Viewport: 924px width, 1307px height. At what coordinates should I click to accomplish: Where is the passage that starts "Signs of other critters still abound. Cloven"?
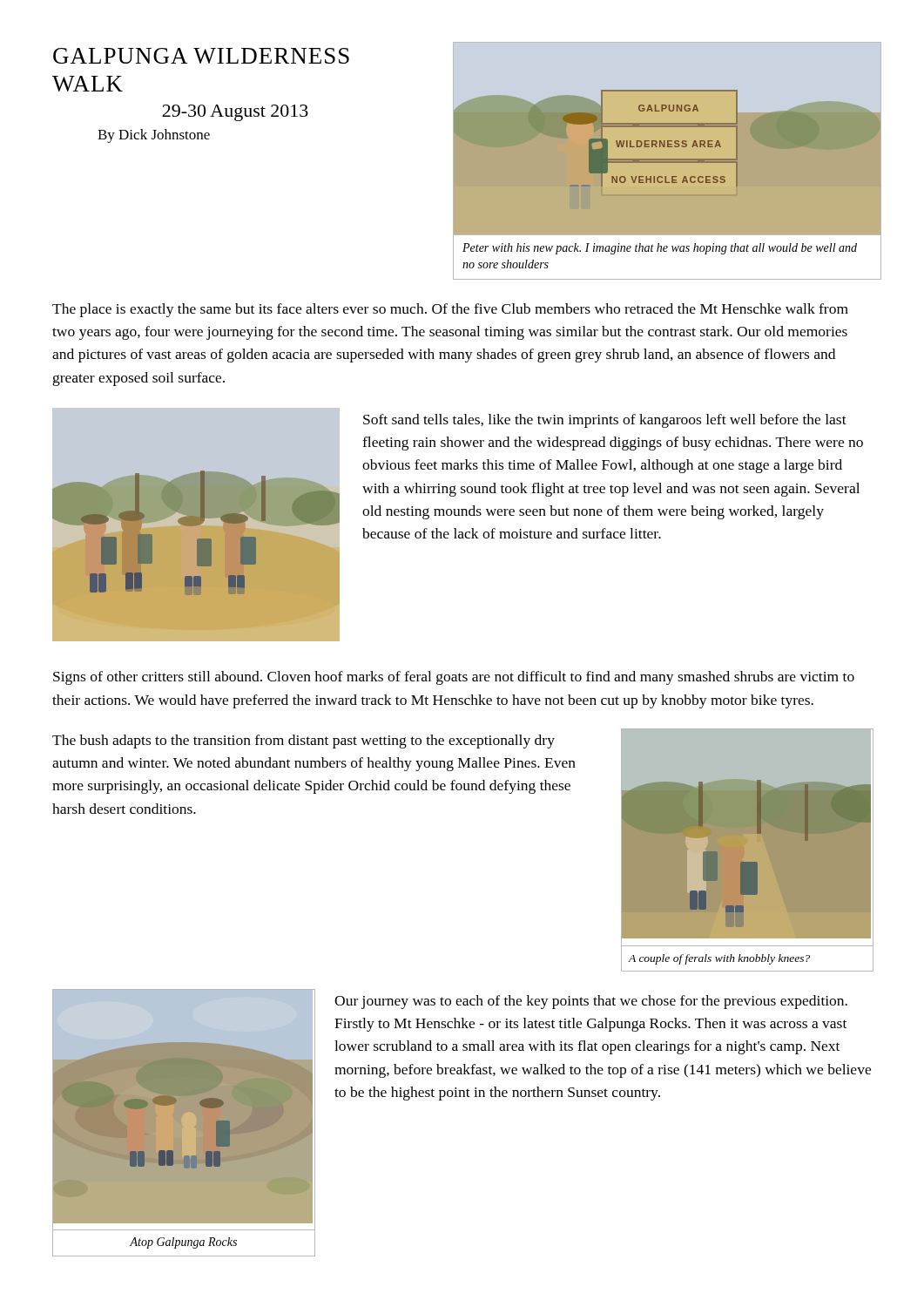tap(453, 688)
